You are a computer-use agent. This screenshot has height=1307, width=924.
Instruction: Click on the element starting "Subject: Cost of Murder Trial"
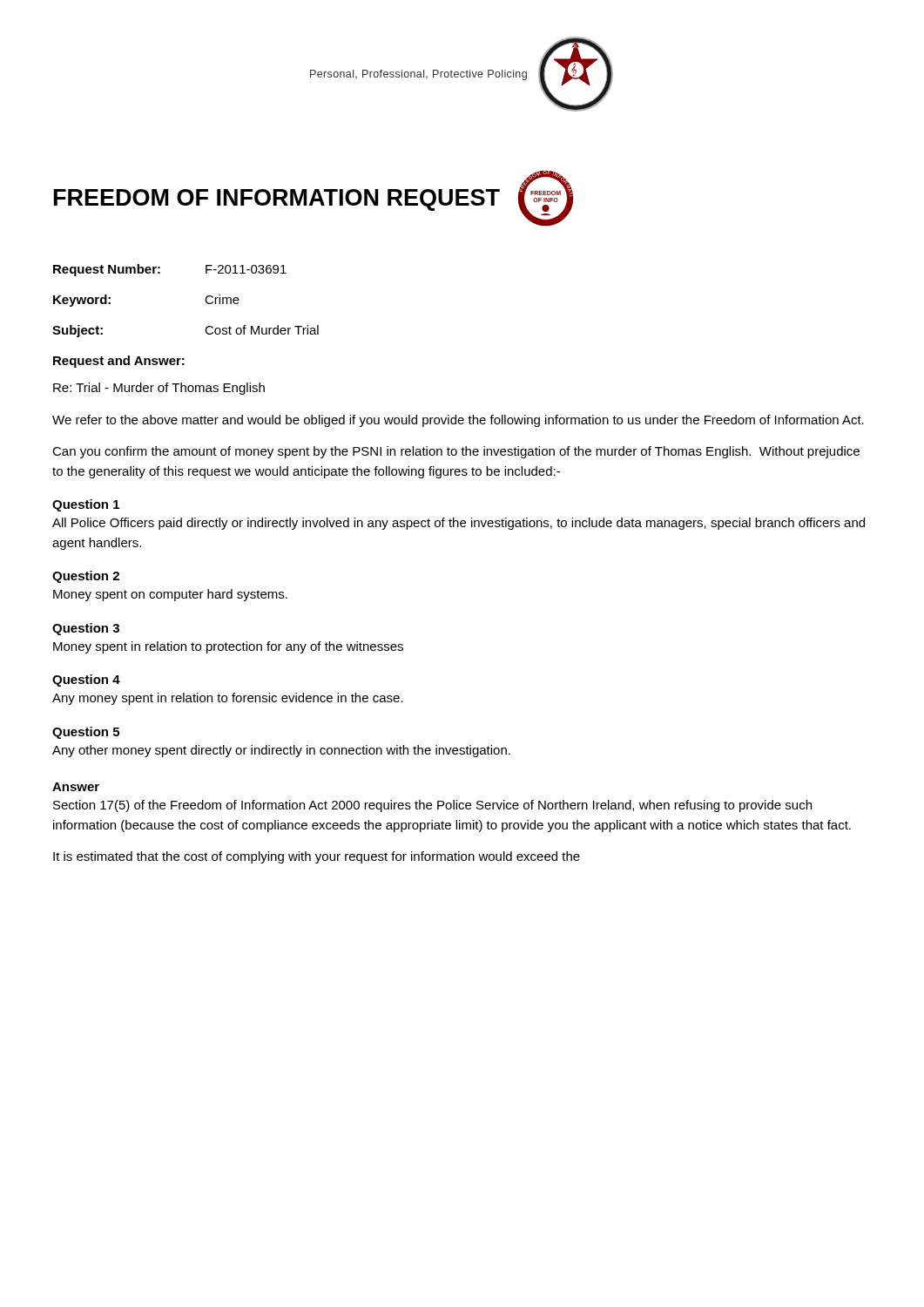pyautogui.click(x=74, y=331)
